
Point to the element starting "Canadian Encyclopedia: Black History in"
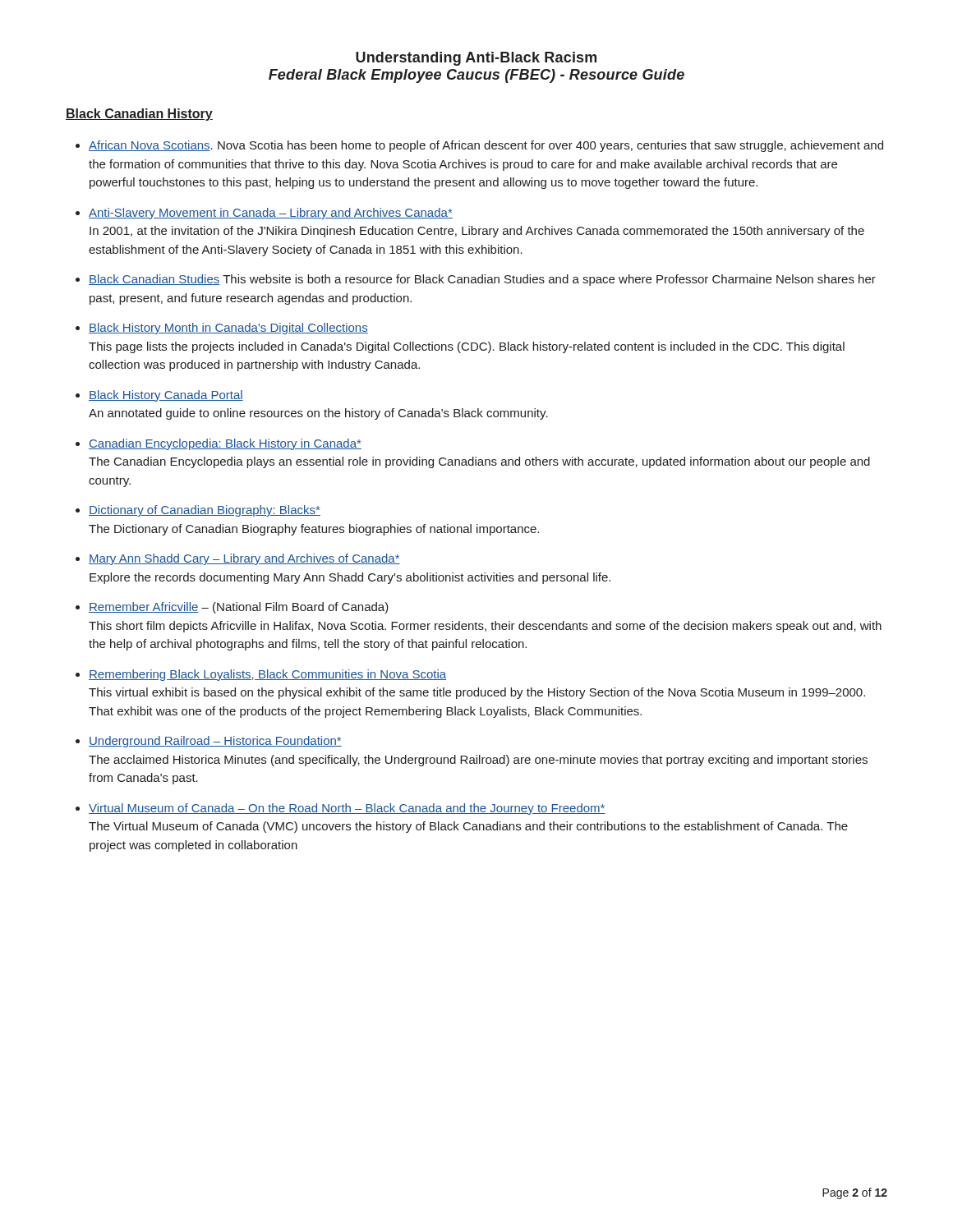[480, 461]
